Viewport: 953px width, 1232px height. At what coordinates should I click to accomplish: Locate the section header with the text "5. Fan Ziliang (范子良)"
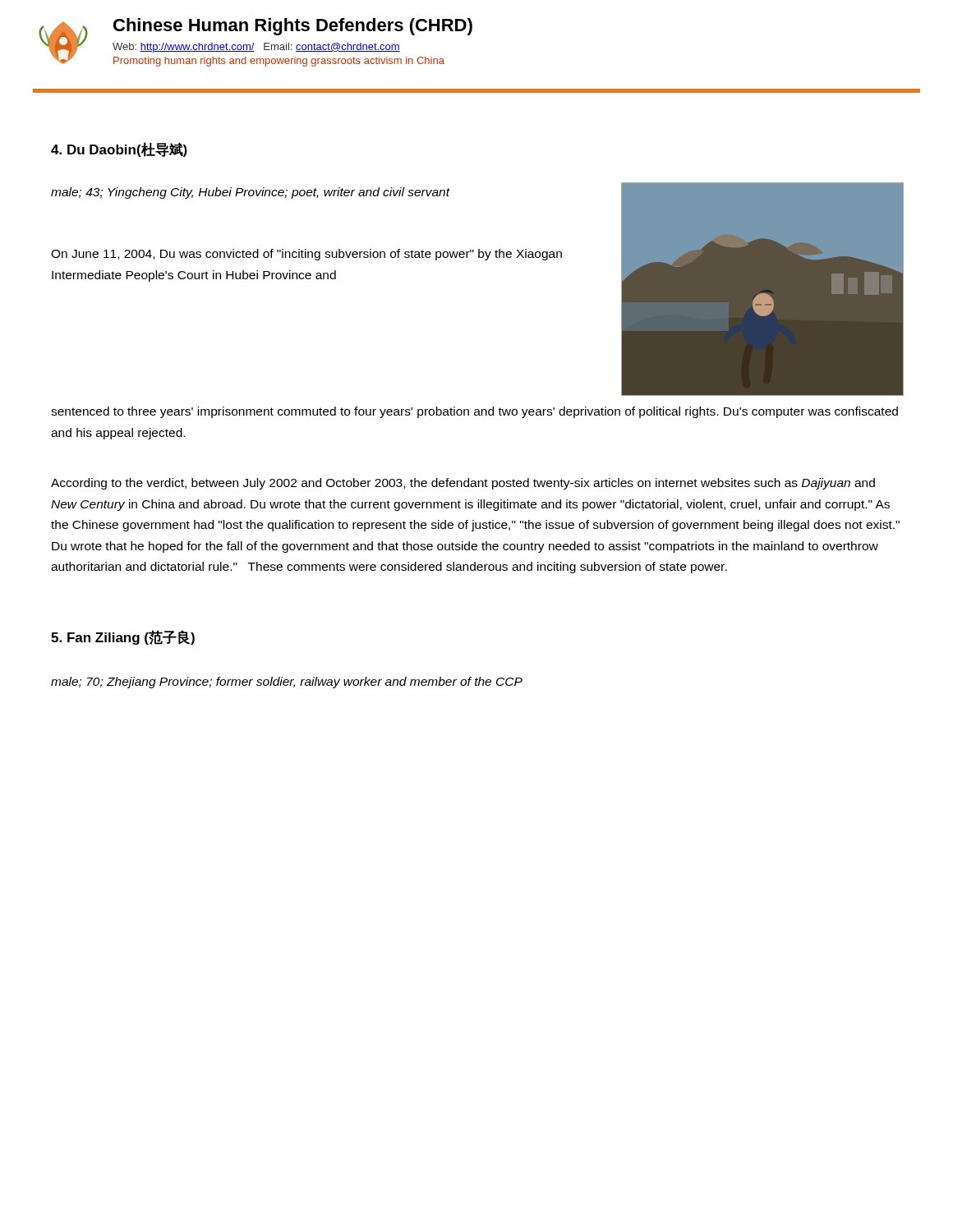point(123,638)
